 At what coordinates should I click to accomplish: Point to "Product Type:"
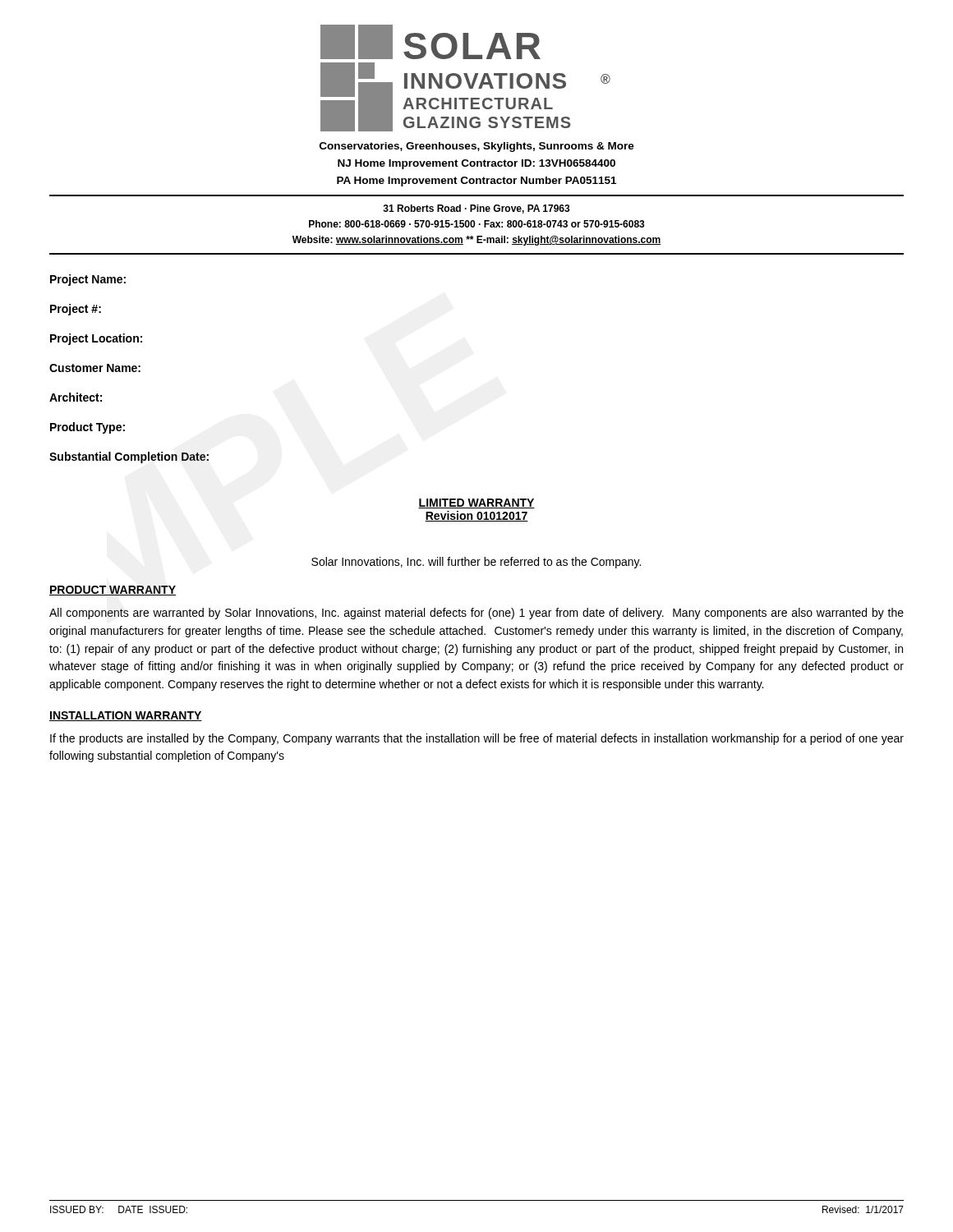click(x=88, y=427)
